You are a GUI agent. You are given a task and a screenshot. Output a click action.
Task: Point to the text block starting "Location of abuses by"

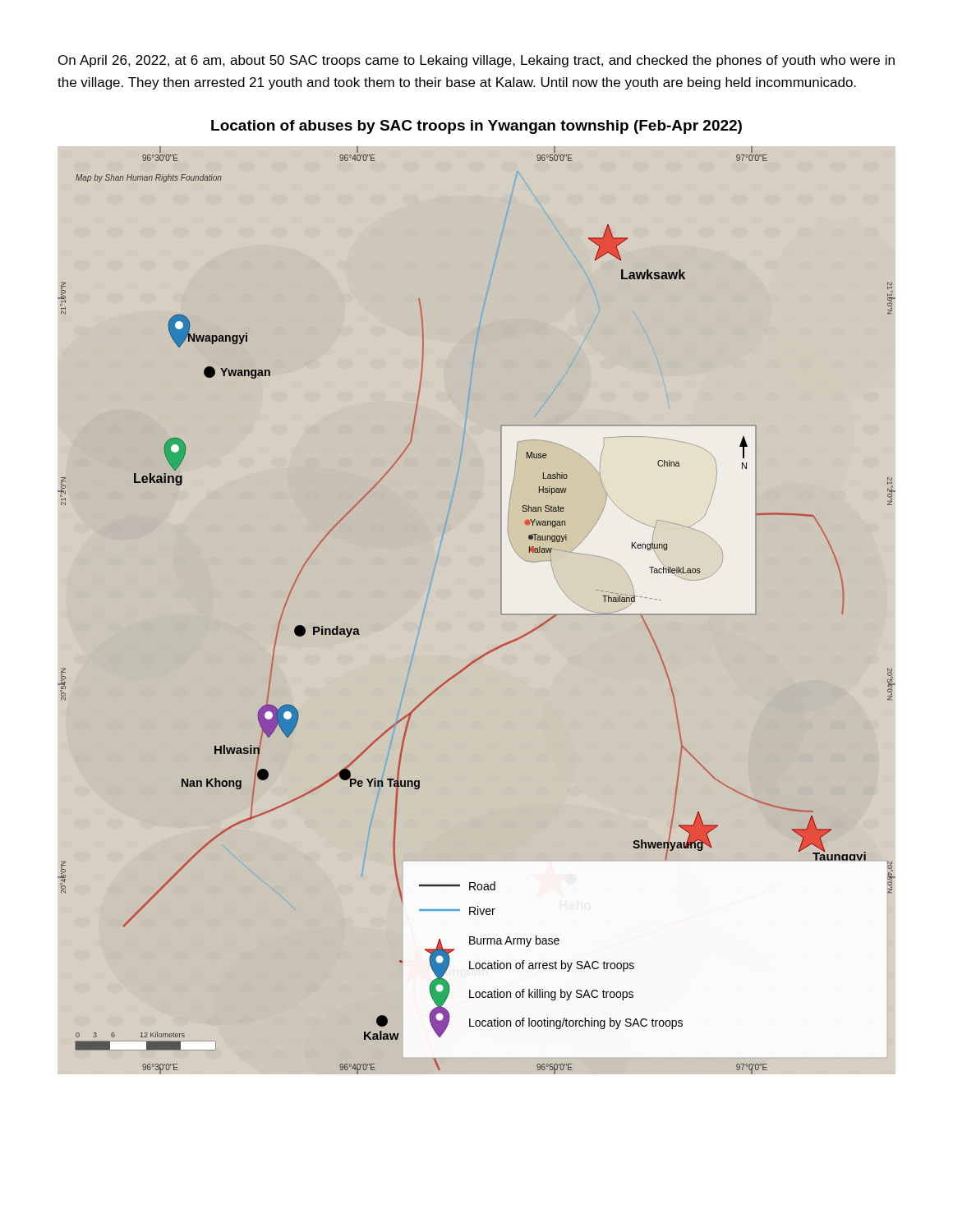click(x=476, y=126)
